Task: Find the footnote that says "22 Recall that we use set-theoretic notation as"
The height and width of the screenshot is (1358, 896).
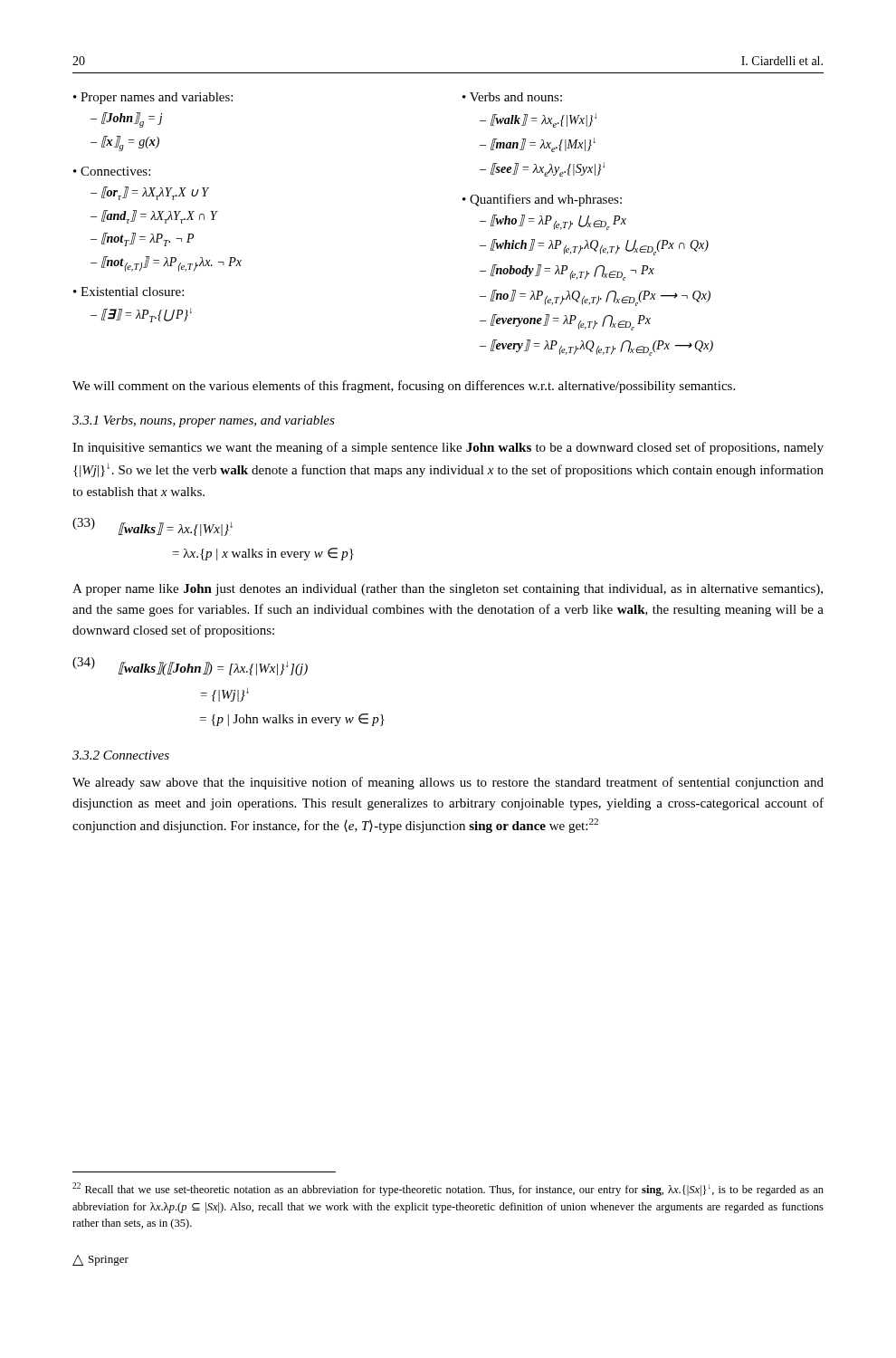Action: pos(448,1205)
